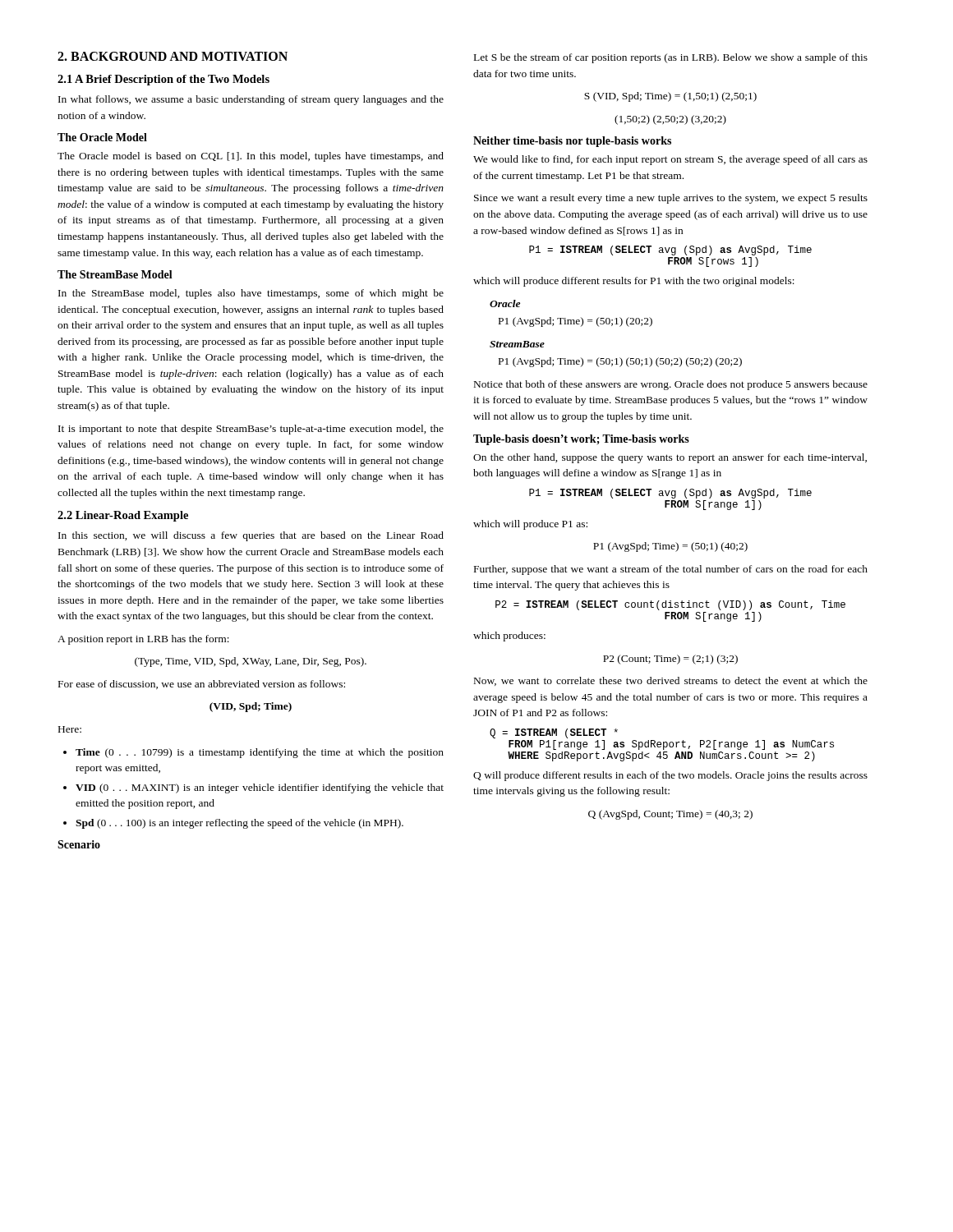Select the section header containing "Neither time-basis nor tuple-basis works"
Image resolution: width=953 pixels, height=1232 pixels.
pyautogui.click(x=670, y=141)
